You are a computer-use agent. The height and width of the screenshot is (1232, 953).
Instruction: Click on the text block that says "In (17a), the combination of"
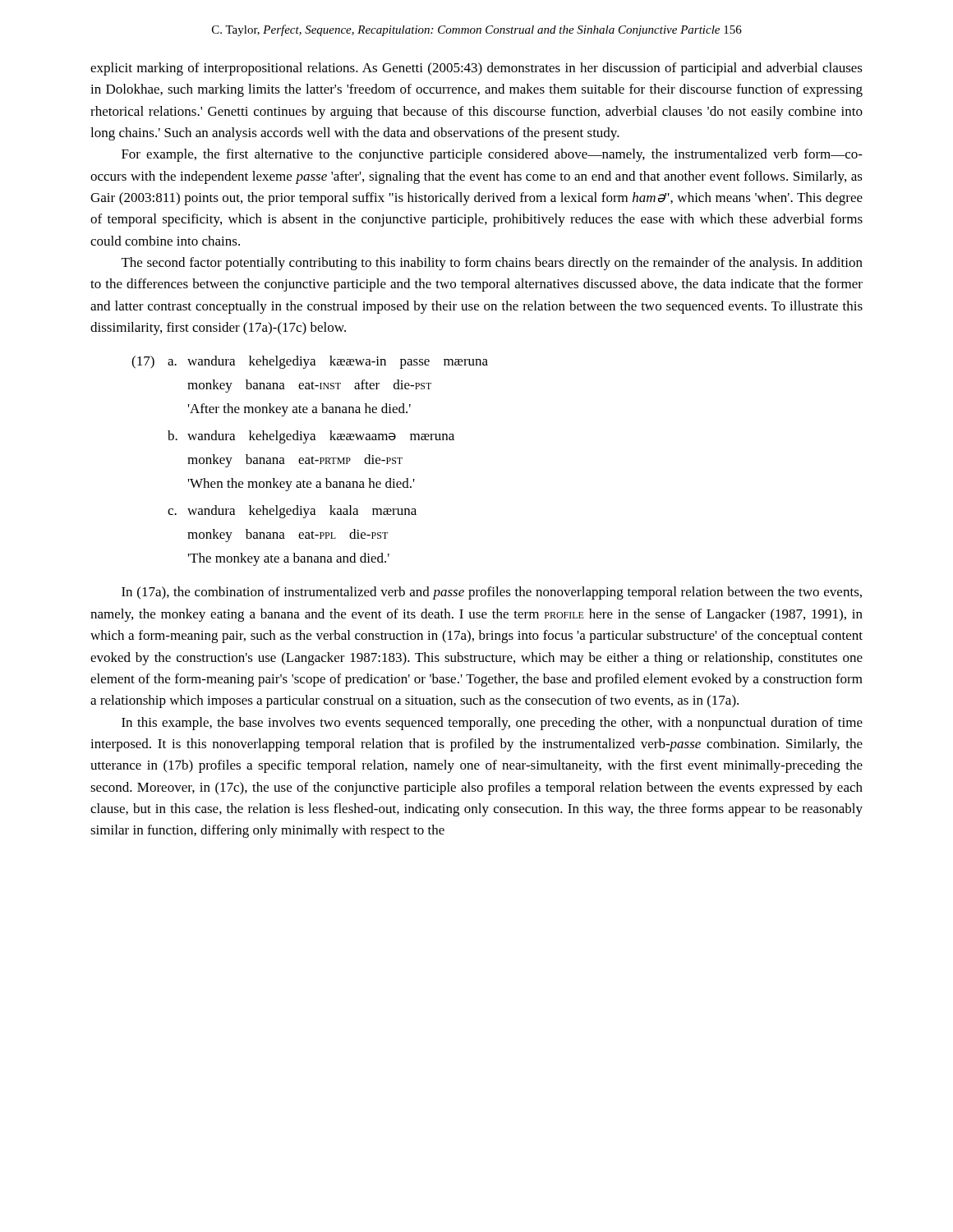coord(476,647)
